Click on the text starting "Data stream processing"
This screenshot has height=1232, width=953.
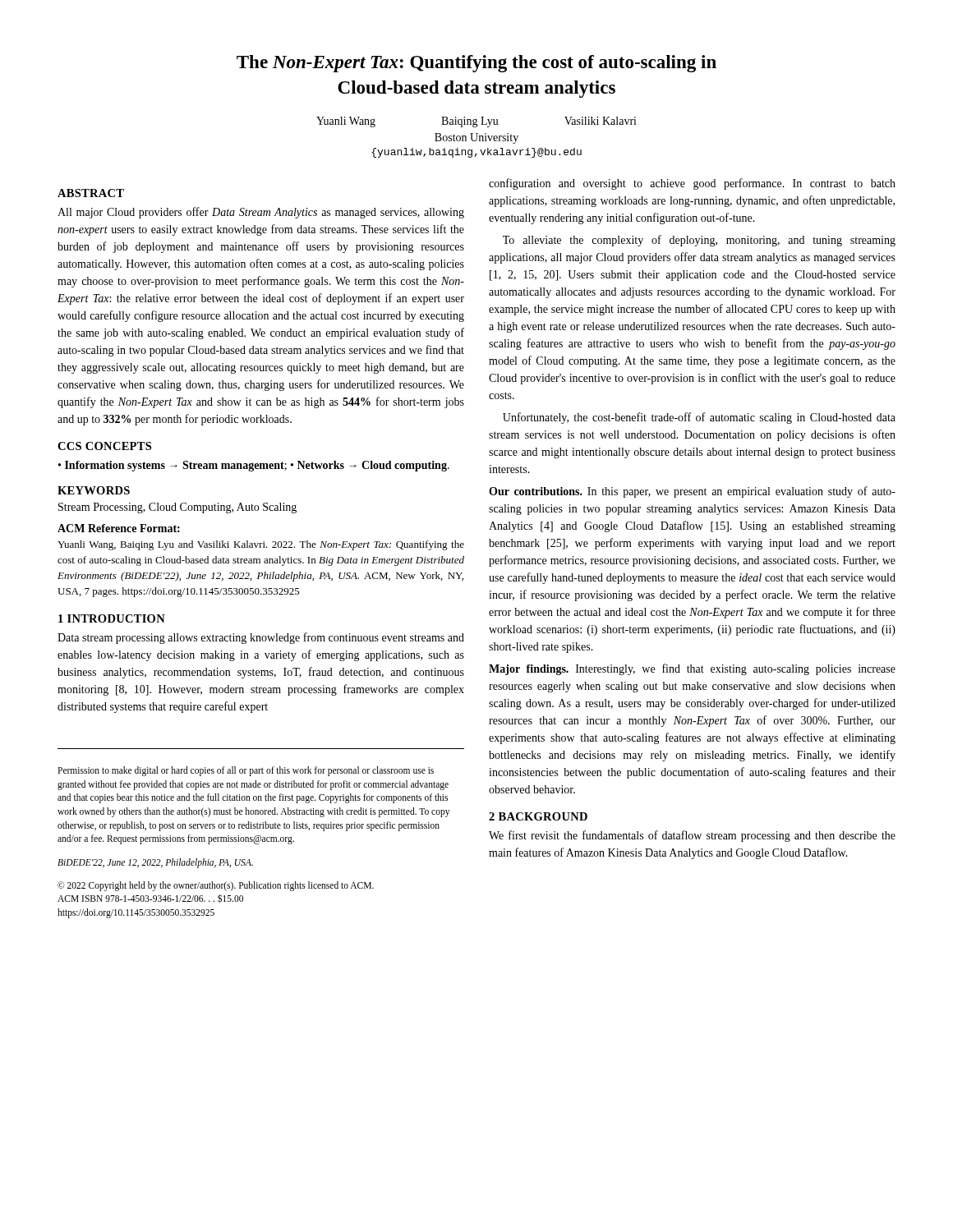(261, 673)
